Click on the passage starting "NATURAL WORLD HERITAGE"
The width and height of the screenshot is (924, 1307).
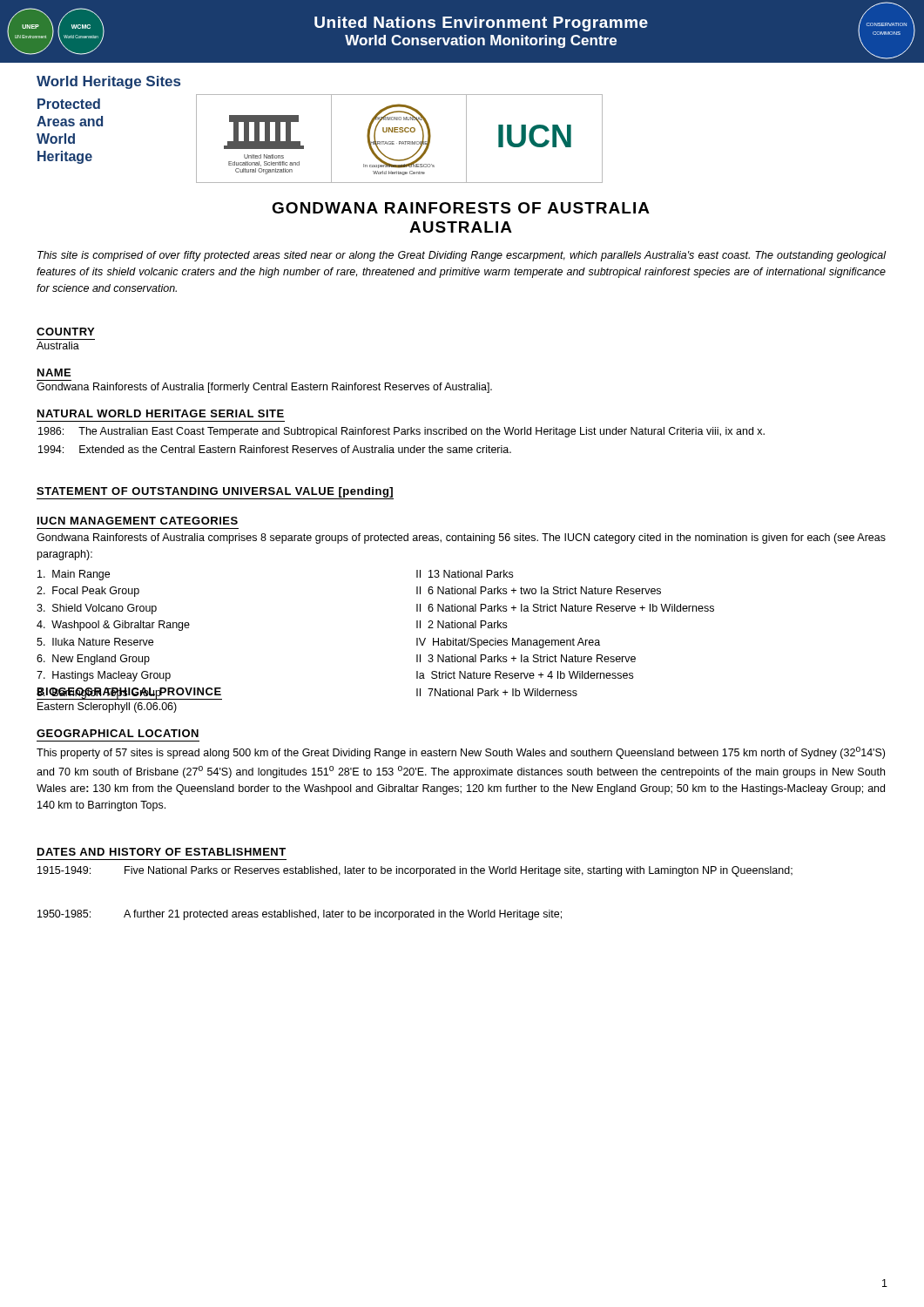[x=161, y=413]
